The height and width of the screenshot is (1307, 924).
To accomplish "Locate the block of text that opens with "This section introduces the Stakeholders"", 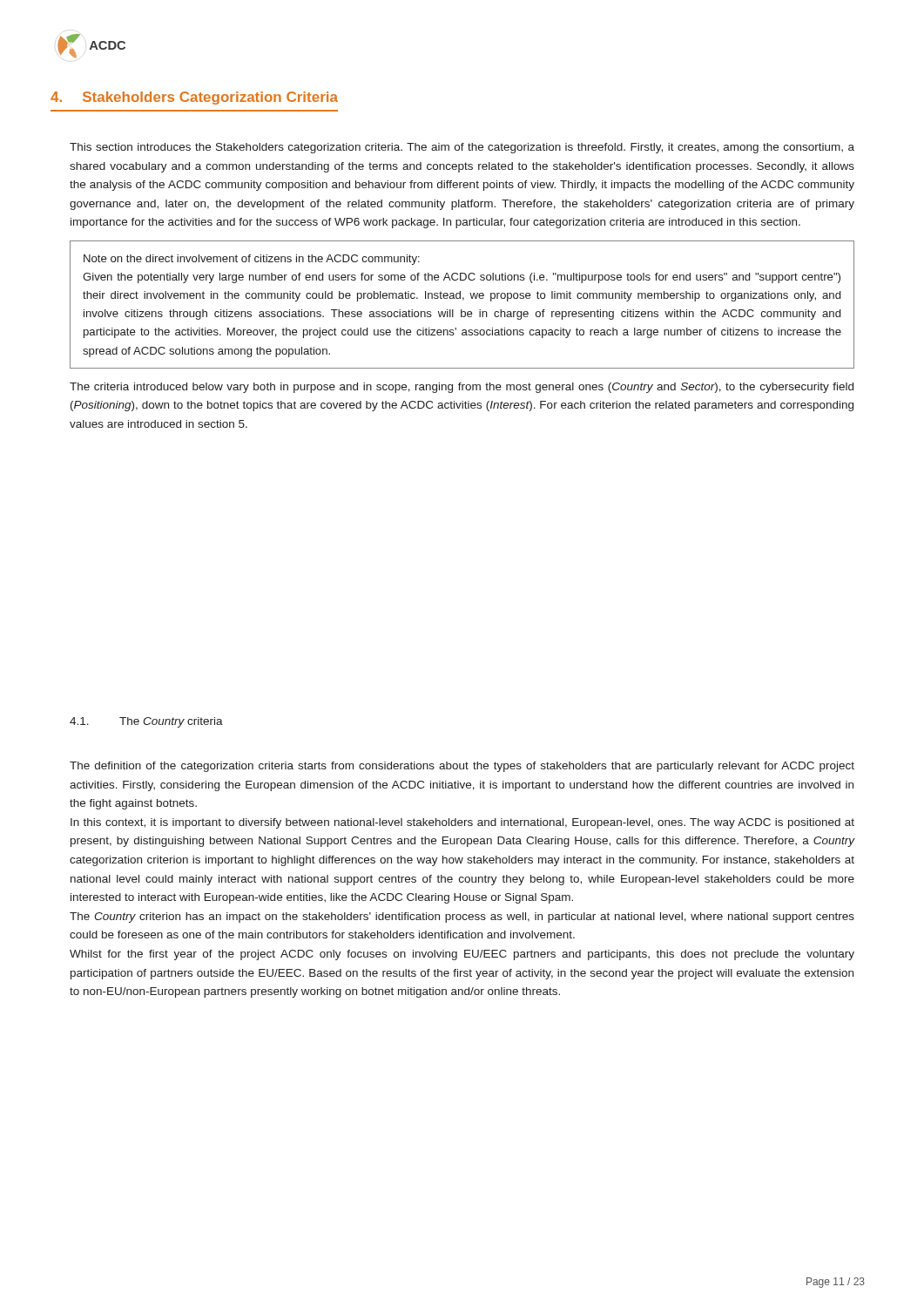I will [462, 285].
